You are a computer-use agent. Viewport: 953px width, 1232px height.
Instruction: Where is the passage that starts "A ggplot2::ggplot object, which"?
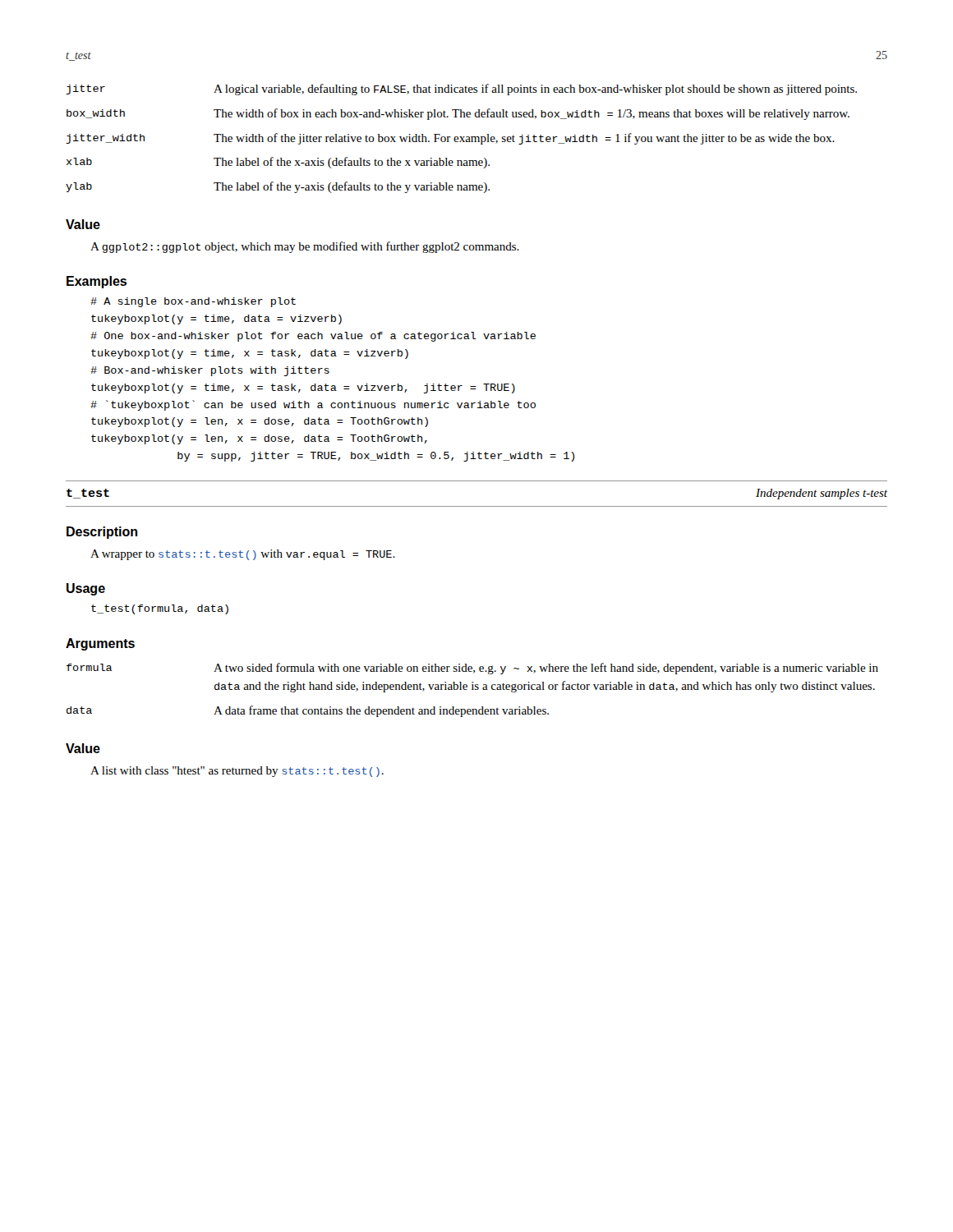[305, 247]
